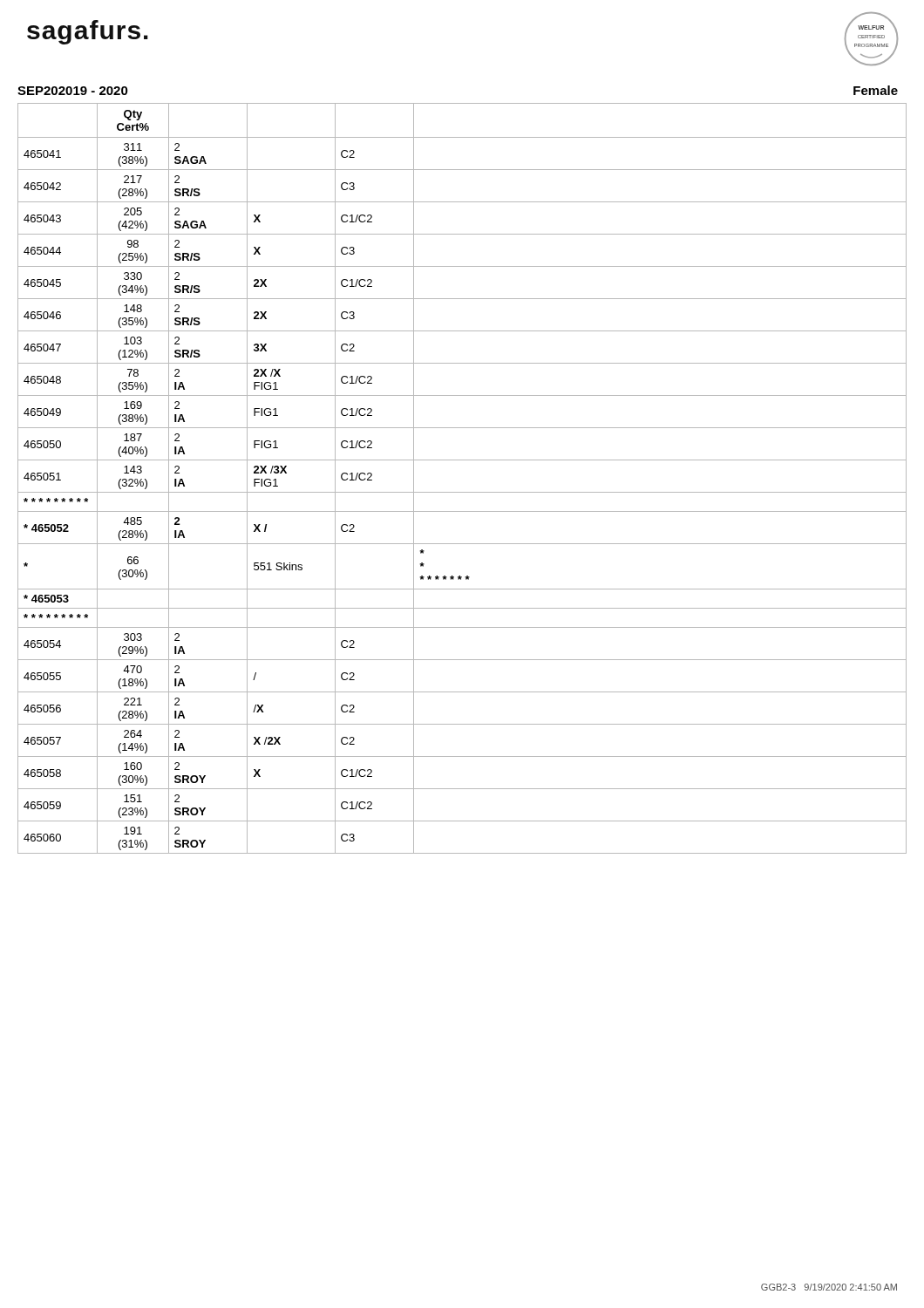
Task: Click the title
Action: pos(88,30)
